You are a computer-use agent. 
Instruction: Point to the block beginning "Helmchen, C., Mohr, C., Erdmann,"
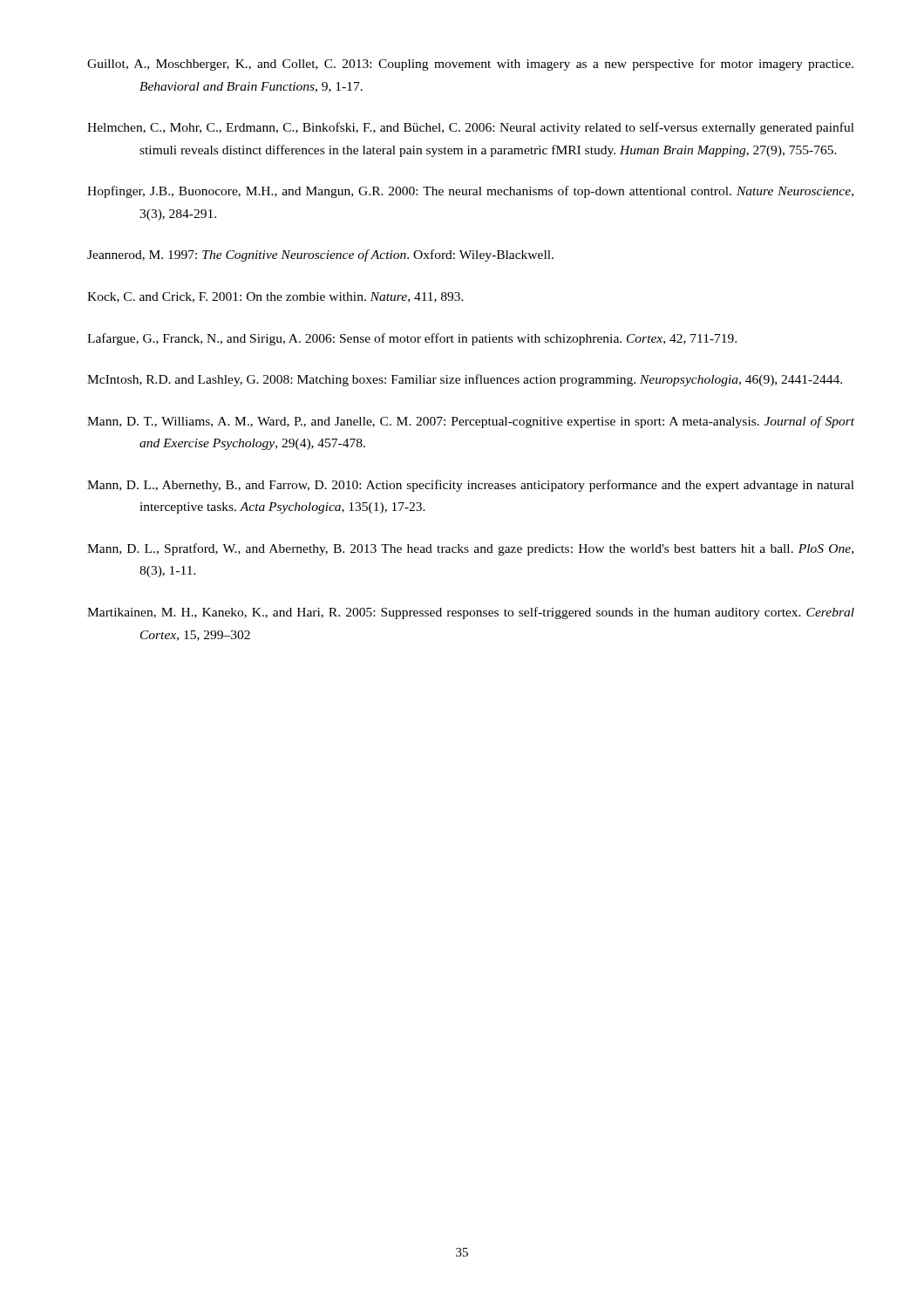tap(471, 138)
